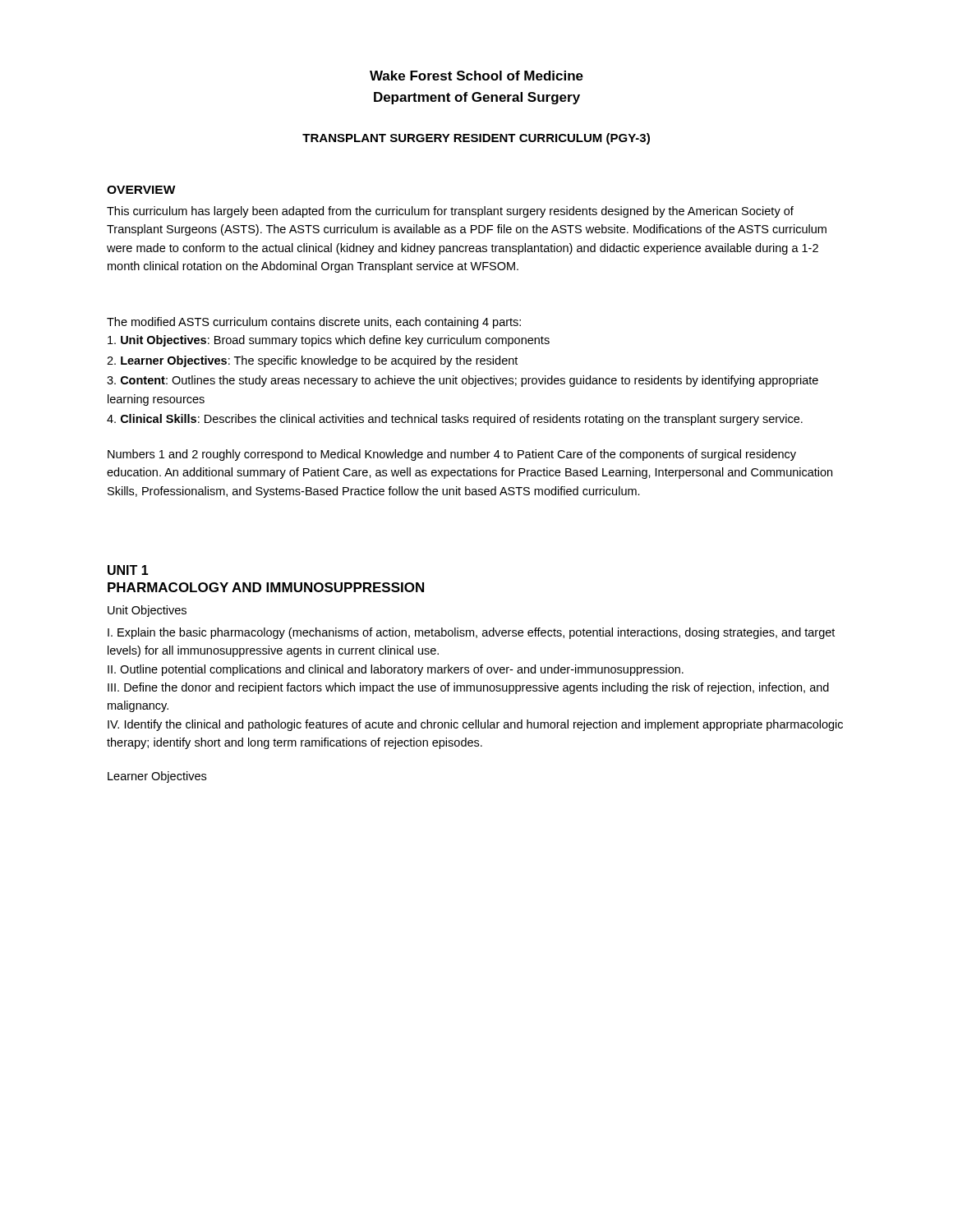The image size is (953, 1232).
Task: Locate the text block containing "III. Define the donor and recipient"
Action: (x=468, y=697)
